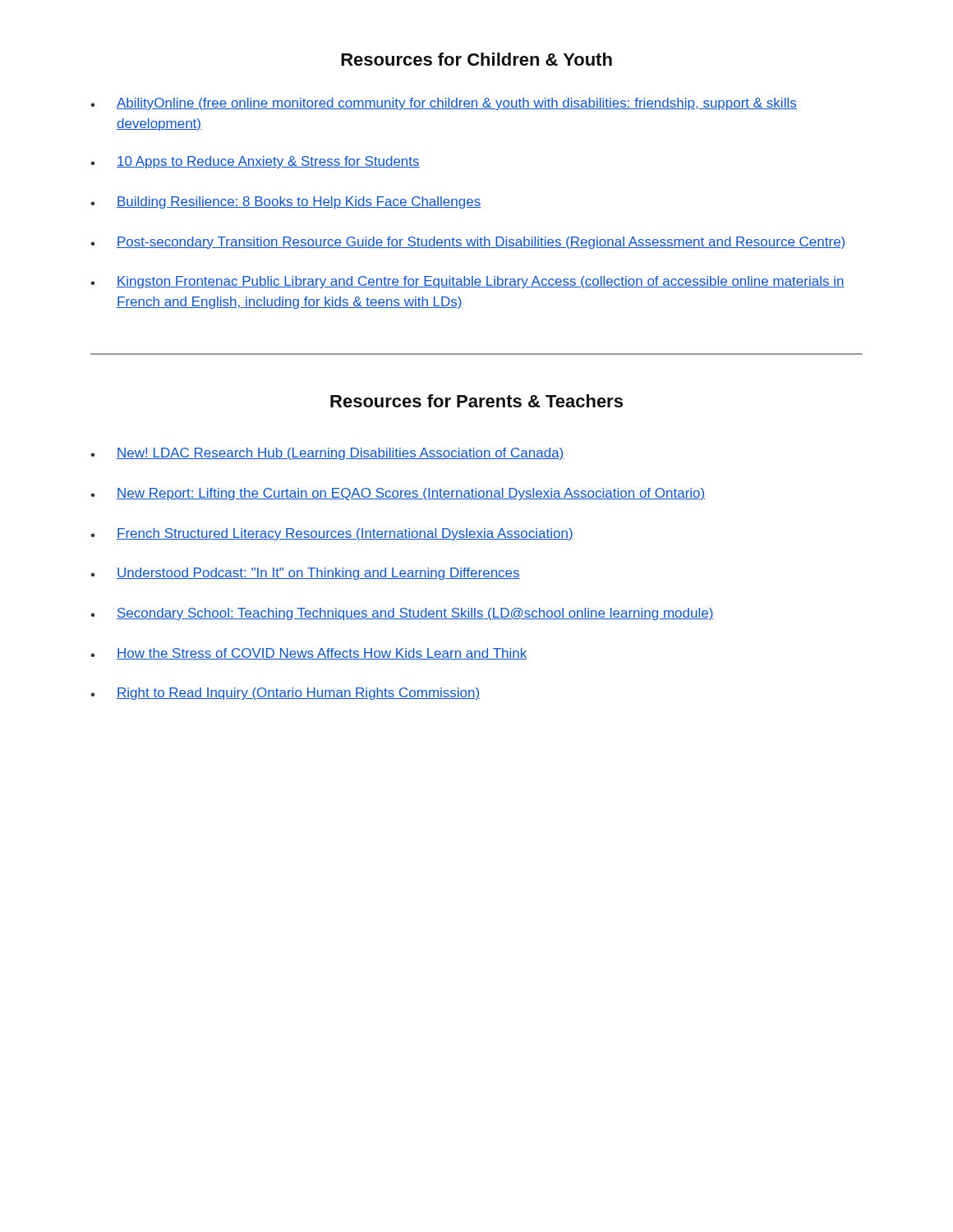Find the block on this page that starts "• New! LDAC Research Hub (Learning"
Image resolution: width=953 pixels, height=1232 pixels.
tap(327, 455)
